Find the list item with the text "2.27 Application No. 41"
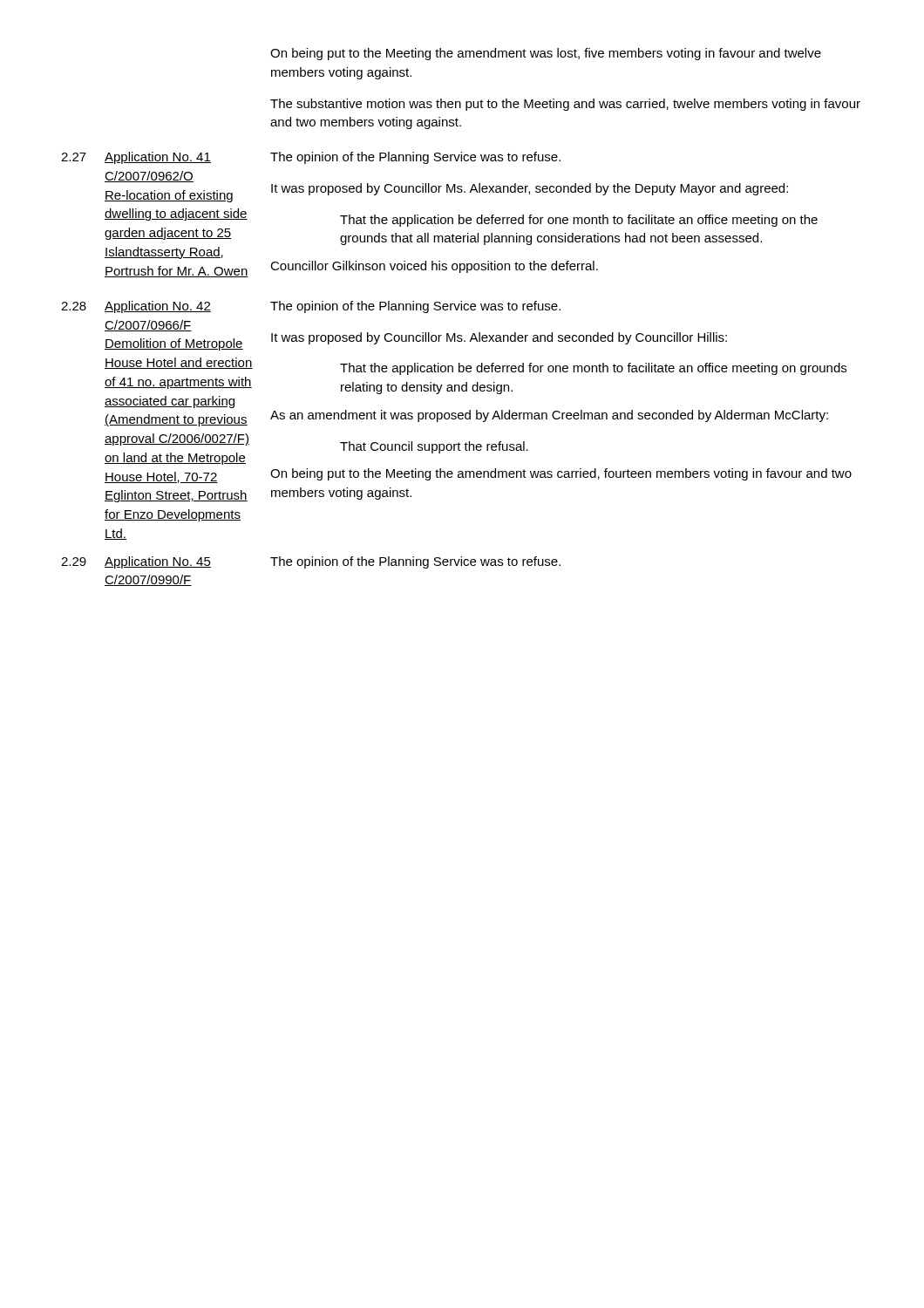The height and width of the screenshot is (1308, 924). pyautogui.click(x=157, y=214)
